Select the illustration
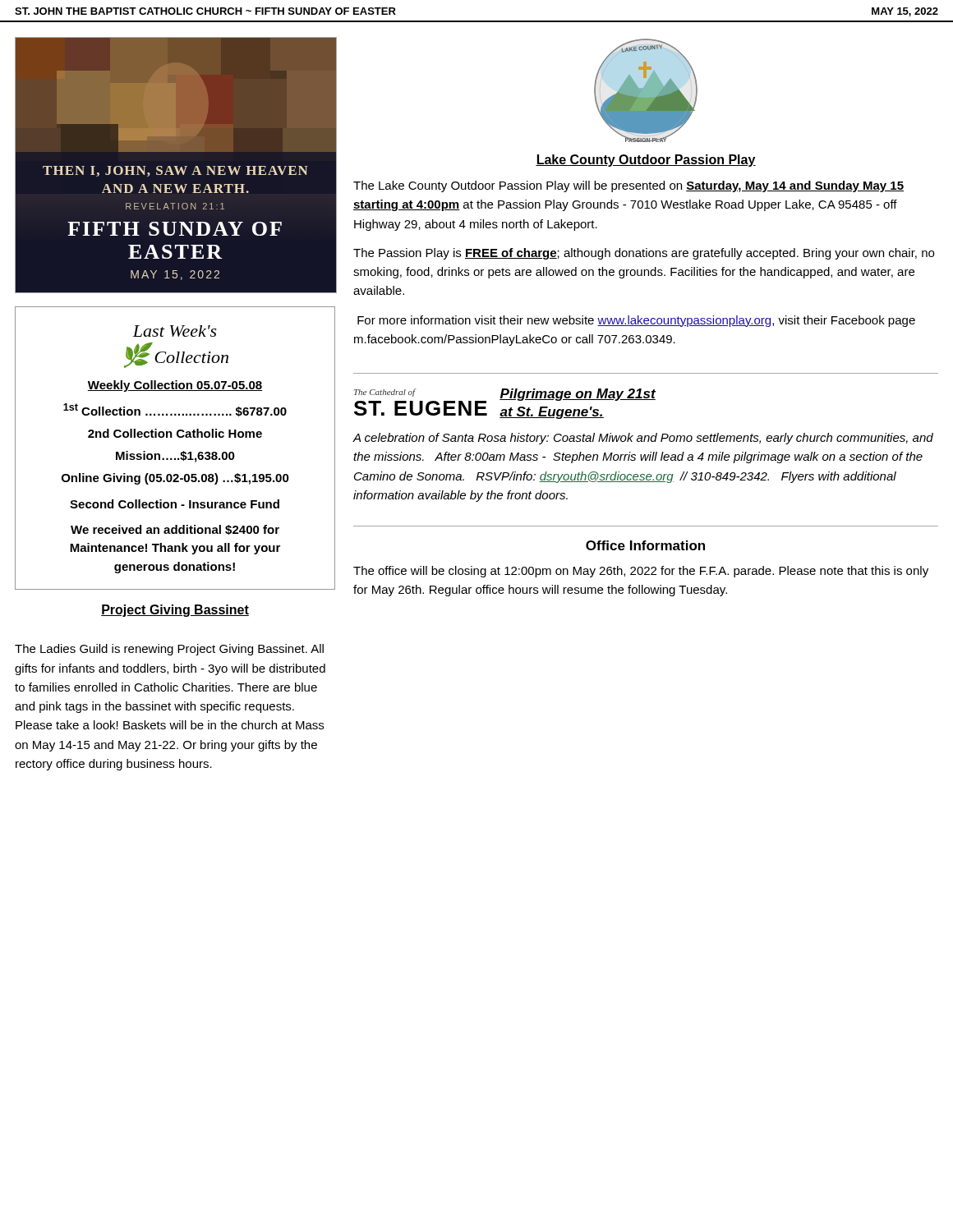The height and width of the screenshot is (1232, 953). [176, 165]
